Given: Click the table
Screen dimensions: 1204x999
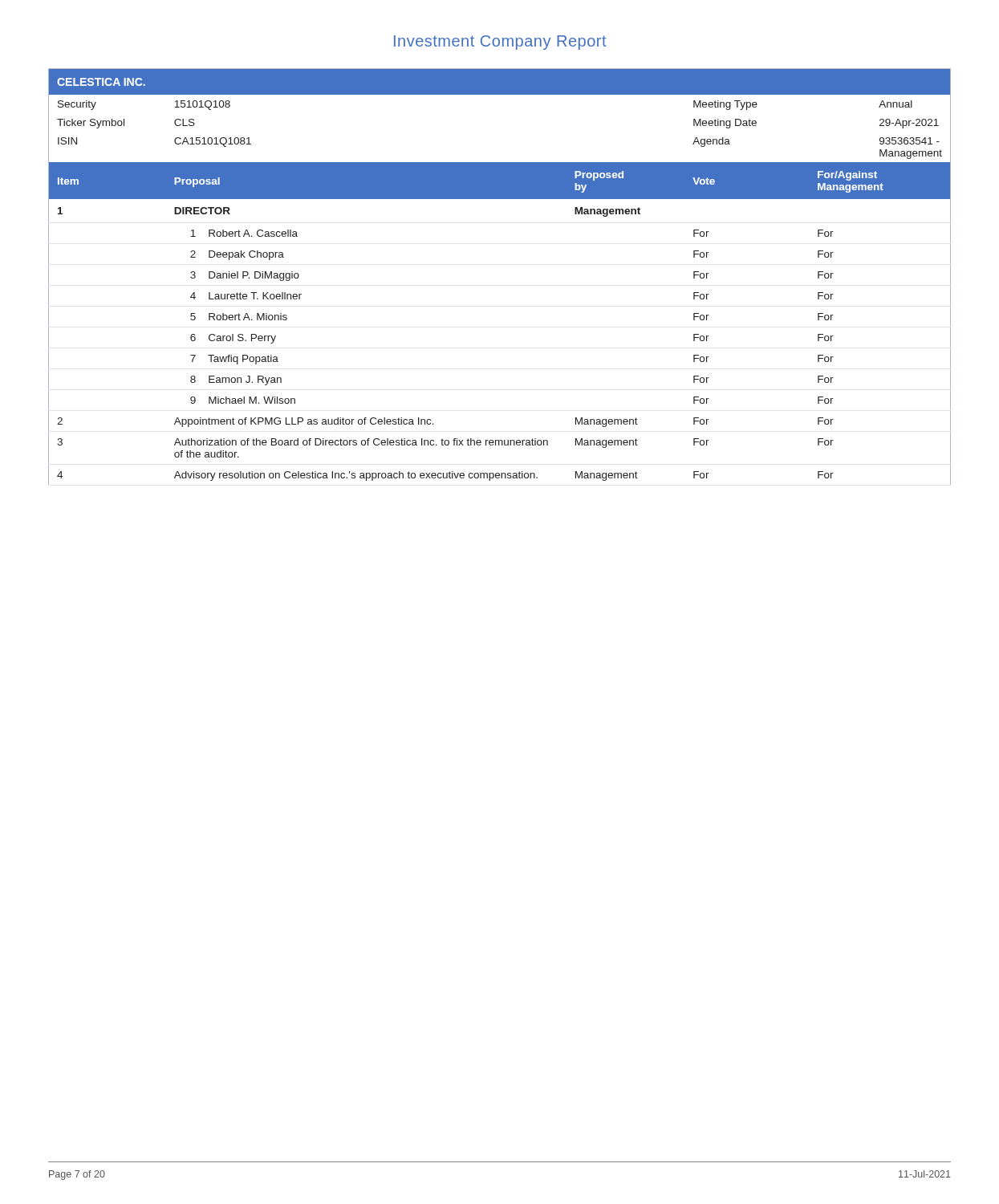Looking at the screenshot, I should 500,277.
